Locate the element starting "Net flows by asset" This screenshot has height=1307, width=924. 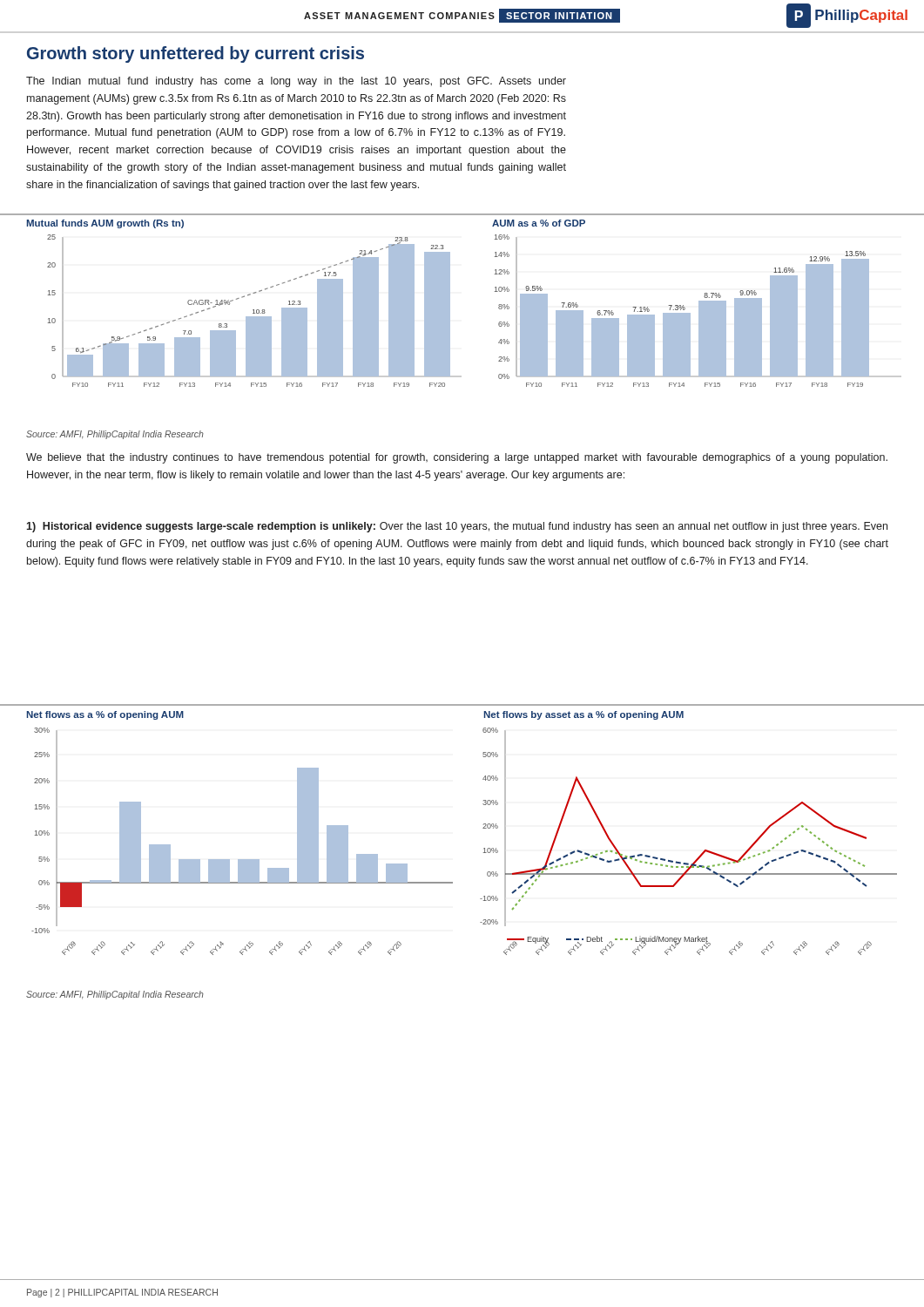[x=584, y=715]
